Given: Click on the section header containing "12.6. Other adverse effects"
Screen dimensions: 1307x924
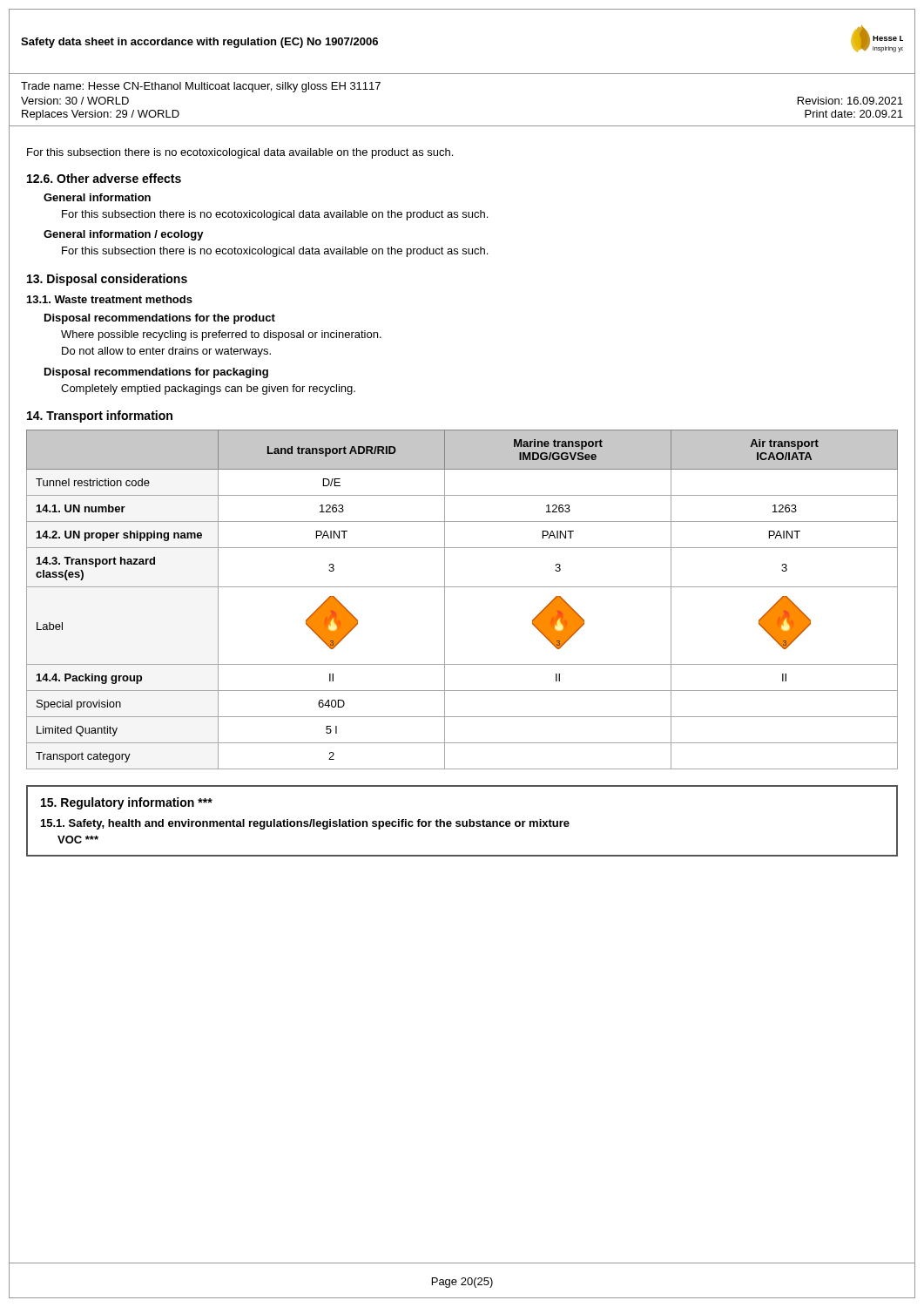Looking at the screenshot, I should point(104,178).
